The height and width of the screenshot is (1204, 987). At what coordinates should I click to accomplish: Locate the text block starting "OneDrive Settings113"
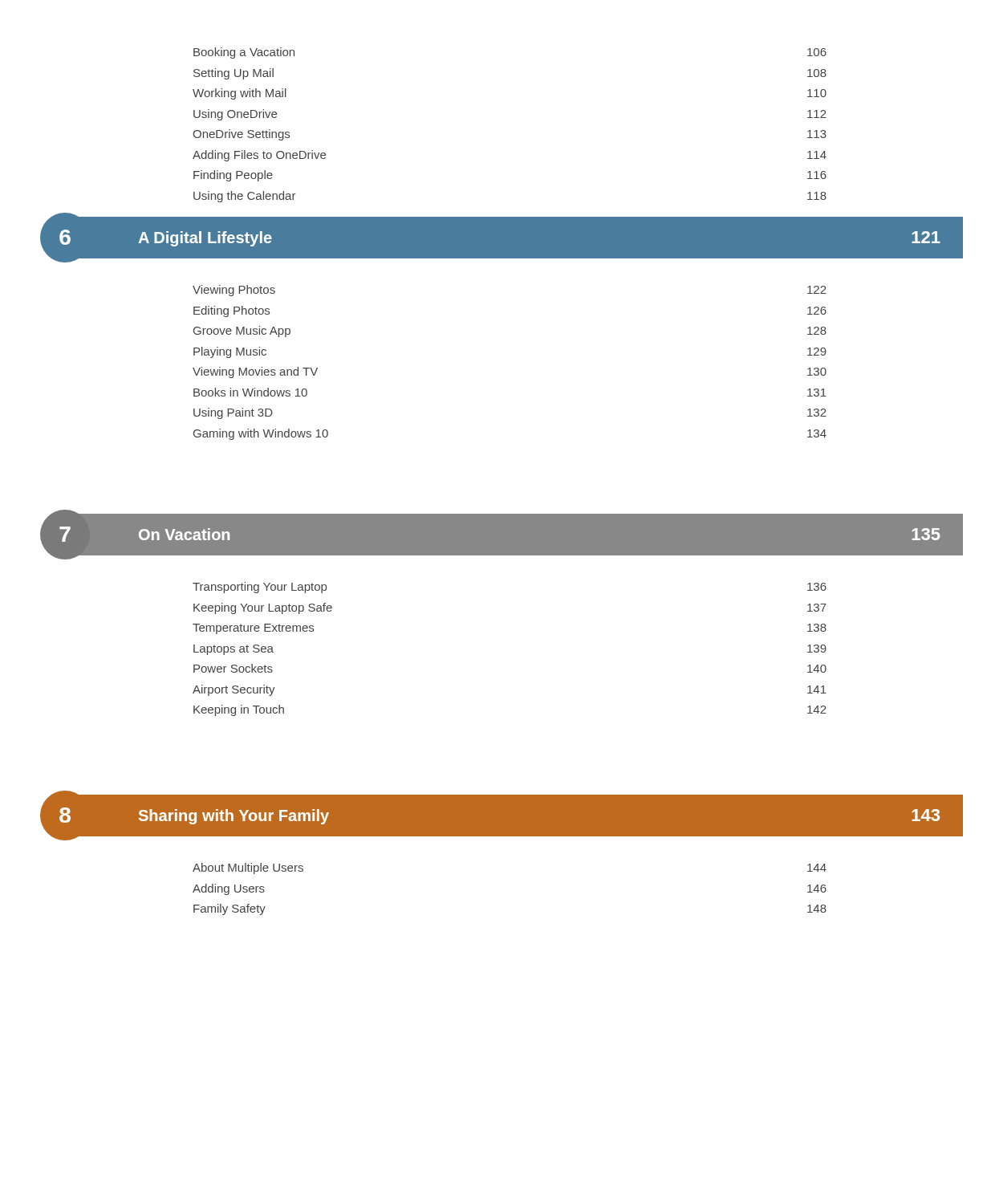click(236, 134)
